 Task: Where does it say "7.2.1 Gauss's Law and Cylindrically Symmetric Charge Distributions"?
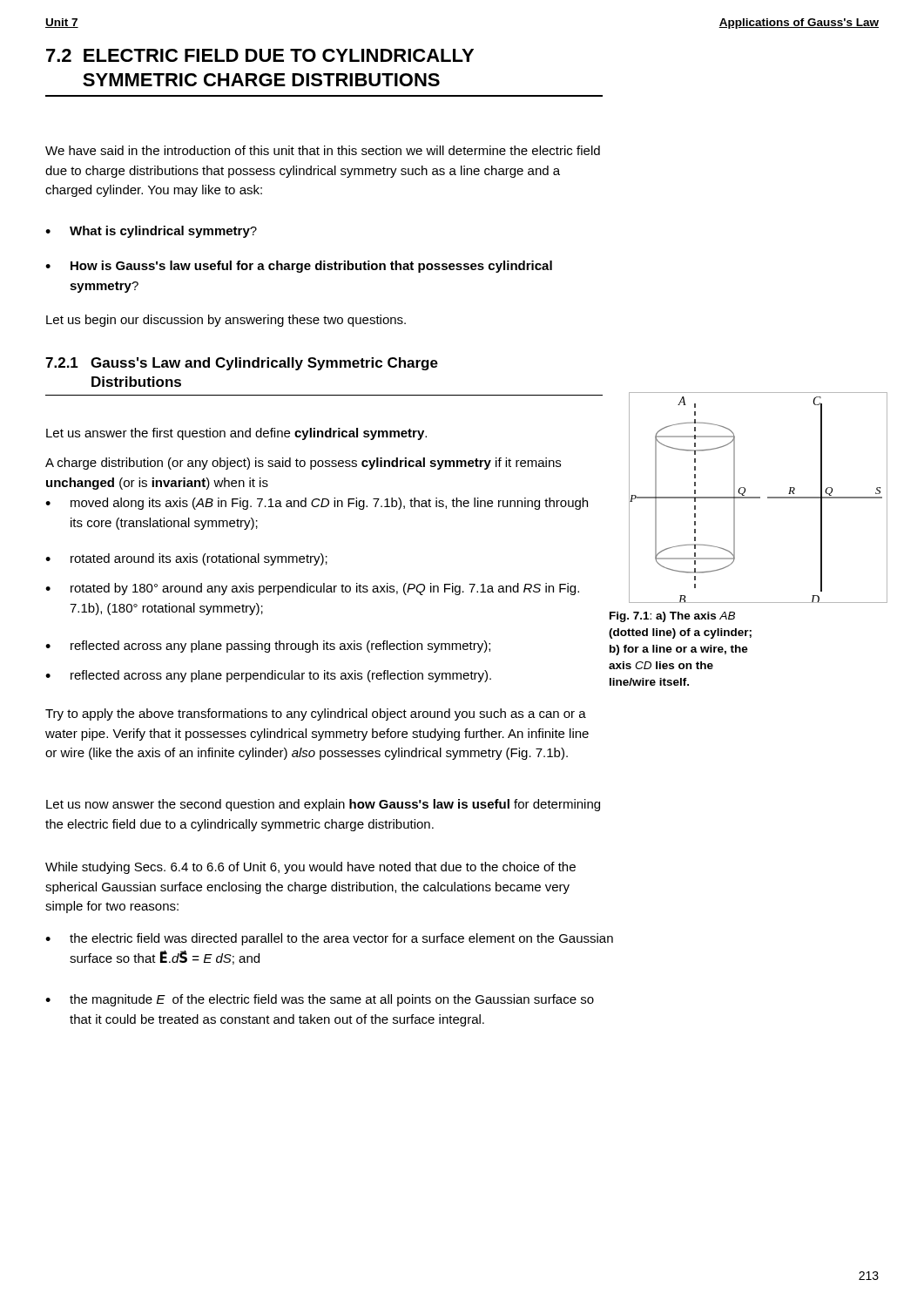point(324,373)
